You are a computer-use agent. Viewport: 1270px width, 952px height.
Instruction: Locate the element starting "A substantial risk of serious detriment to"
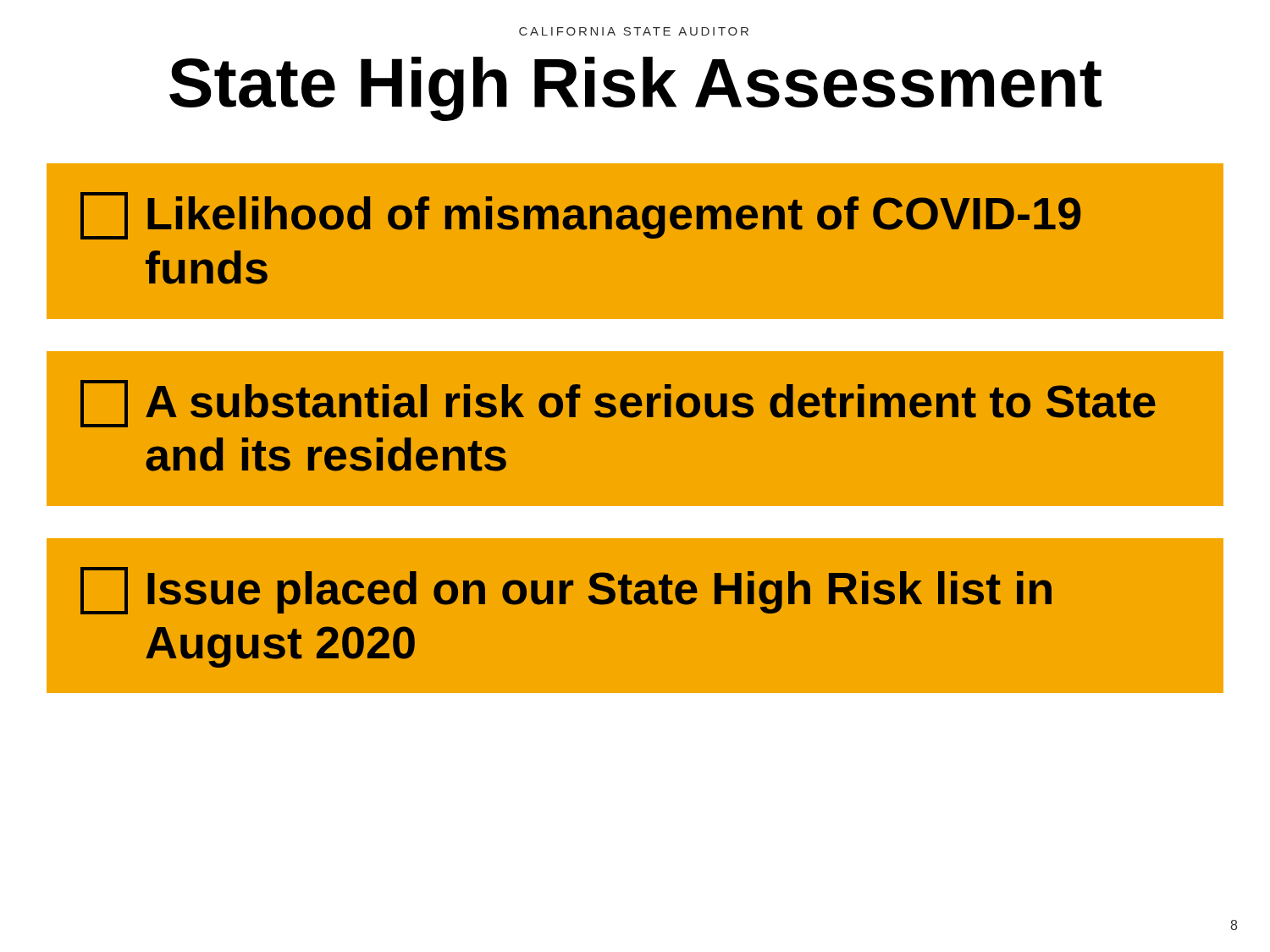[635, 428]
